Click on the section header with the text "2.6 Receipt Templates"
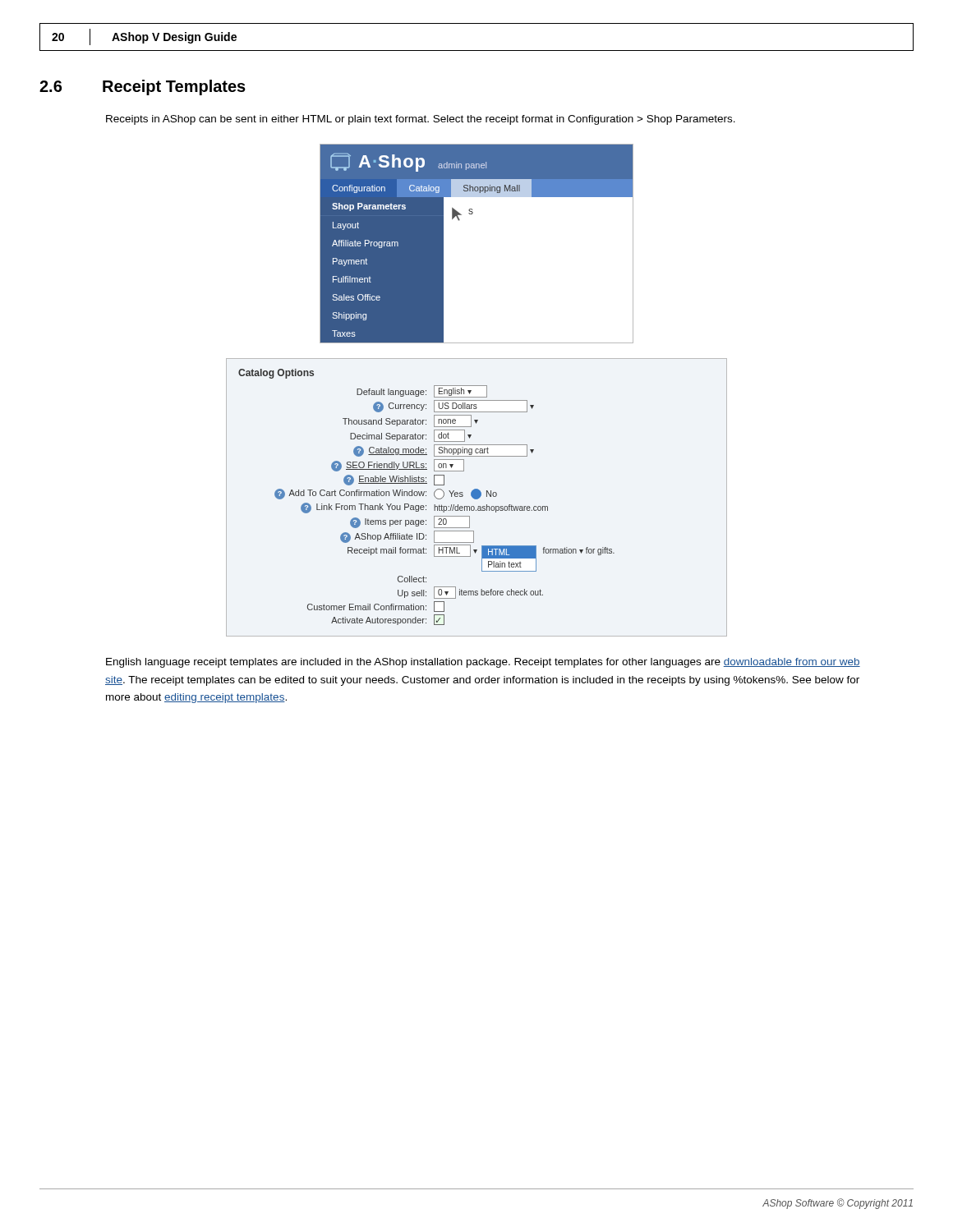 [143, 87]
